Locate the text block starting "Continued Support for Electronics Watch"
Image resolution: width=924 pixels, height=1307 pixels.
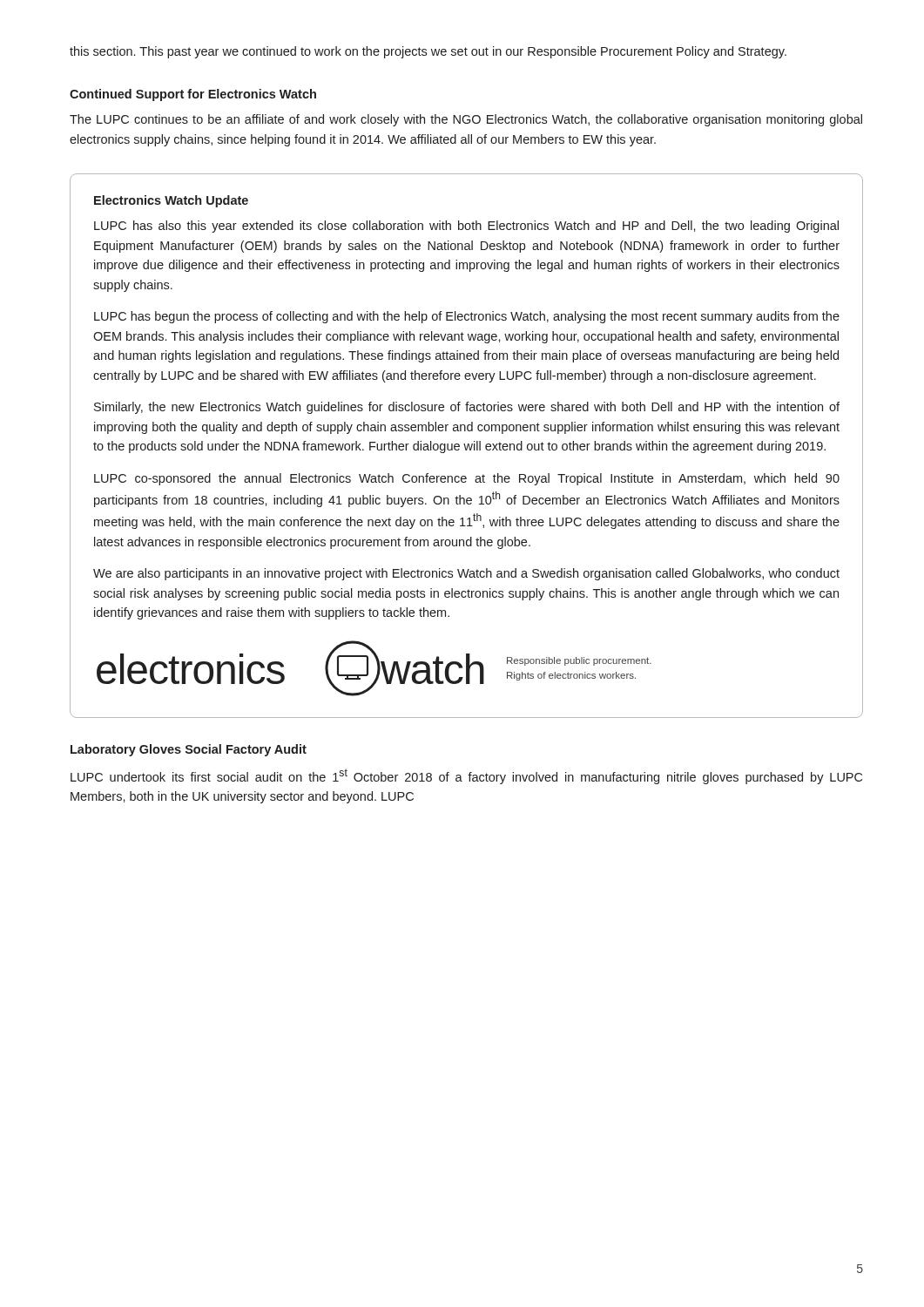point(193,94)
